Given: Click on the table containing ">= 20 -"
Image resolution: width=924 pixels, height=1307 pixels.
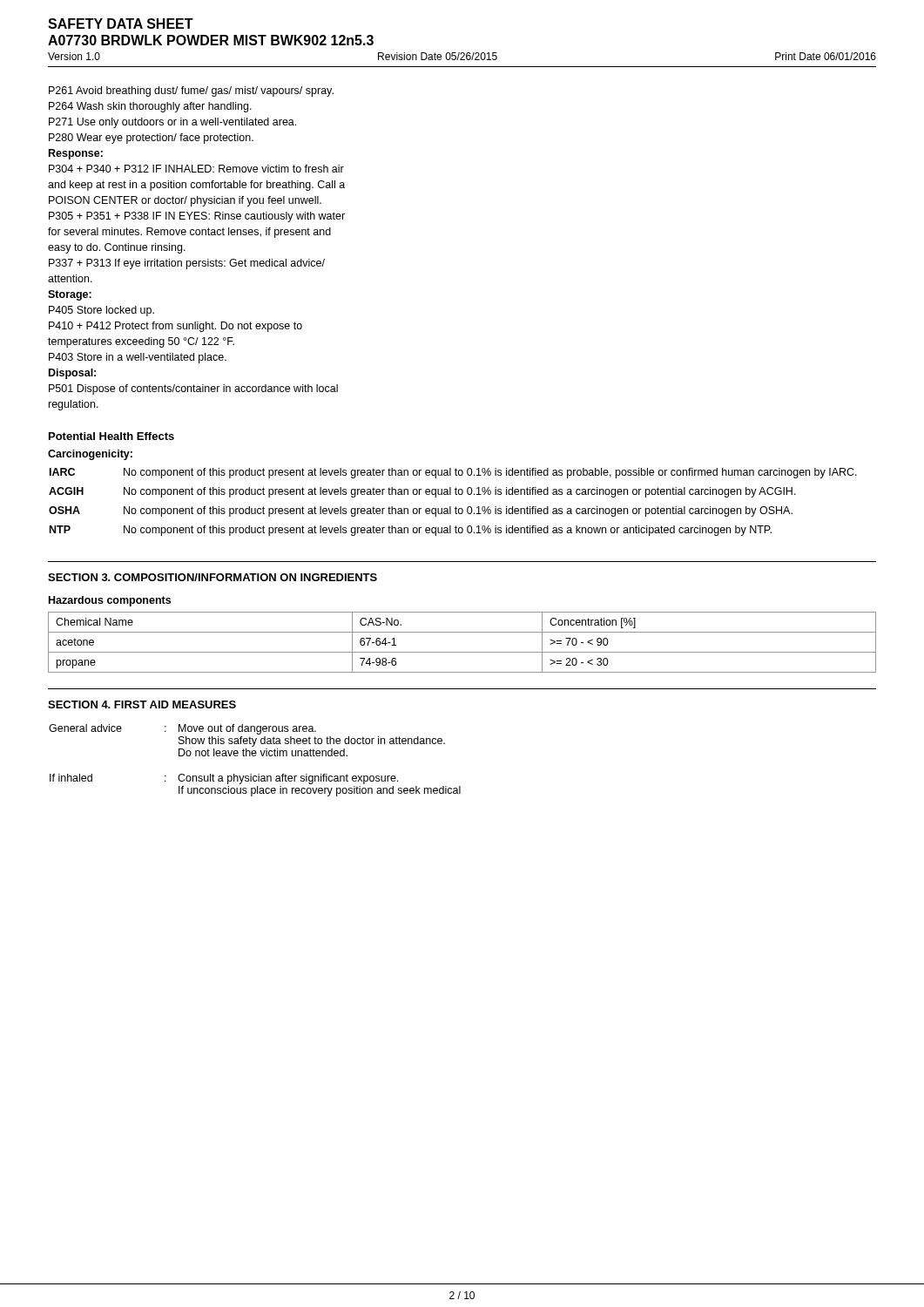Looking at the screenshot, I should click(x=462, y=642).
